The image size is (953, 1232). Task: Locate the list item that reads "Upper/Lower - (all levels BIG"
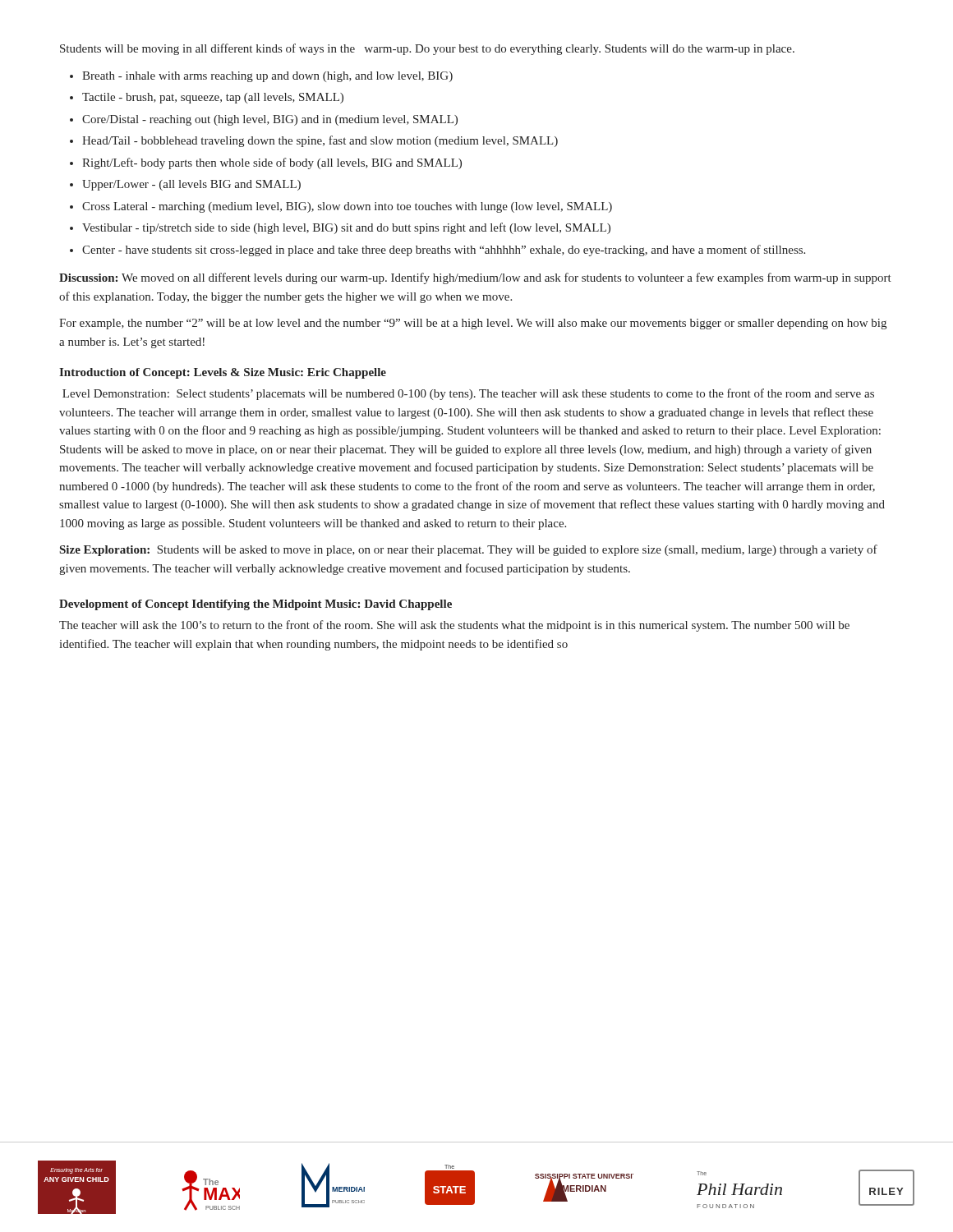(192, 184)
